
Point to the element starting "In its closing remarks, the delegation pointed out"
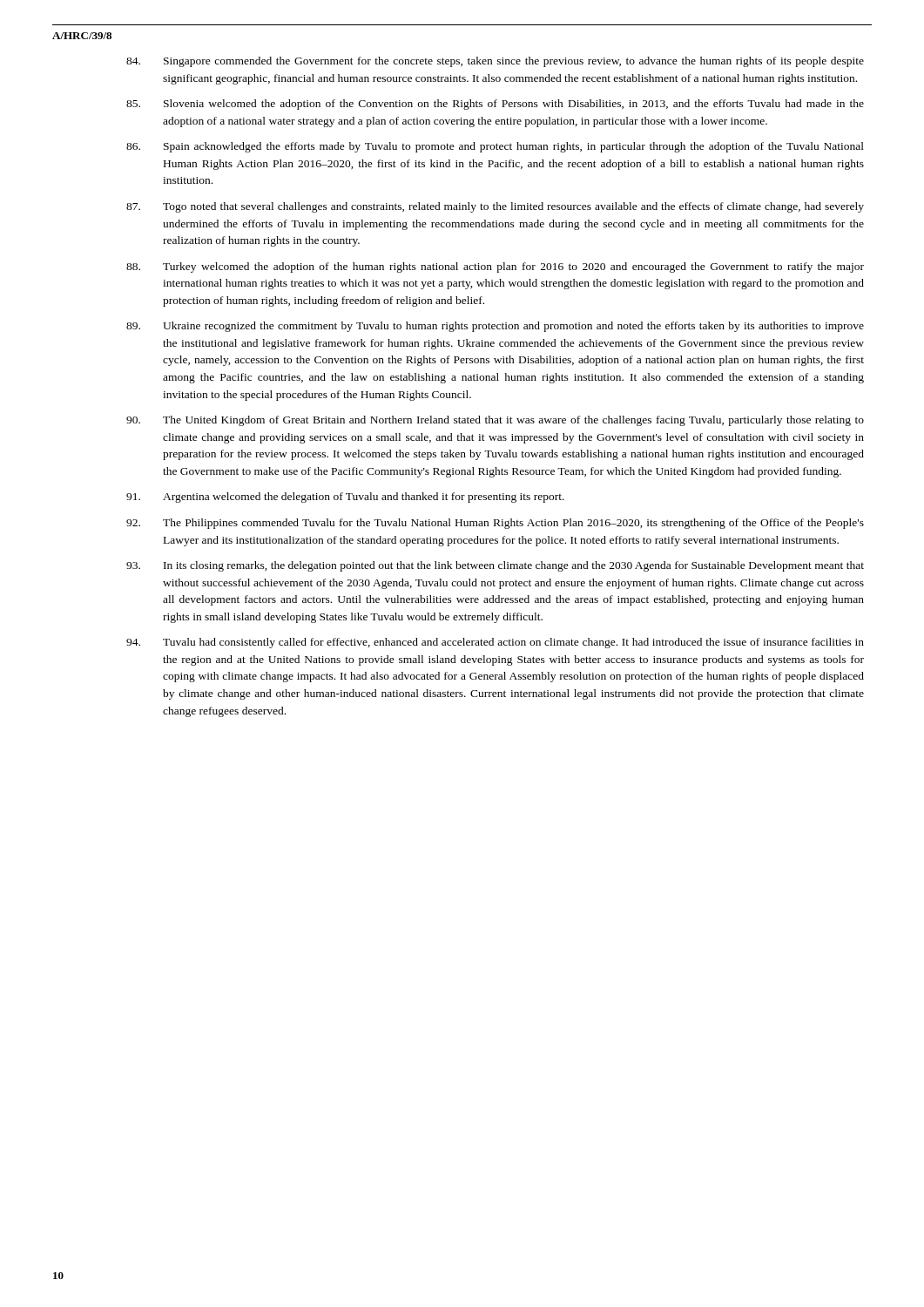pyautogui.click(x=495, y=591)
